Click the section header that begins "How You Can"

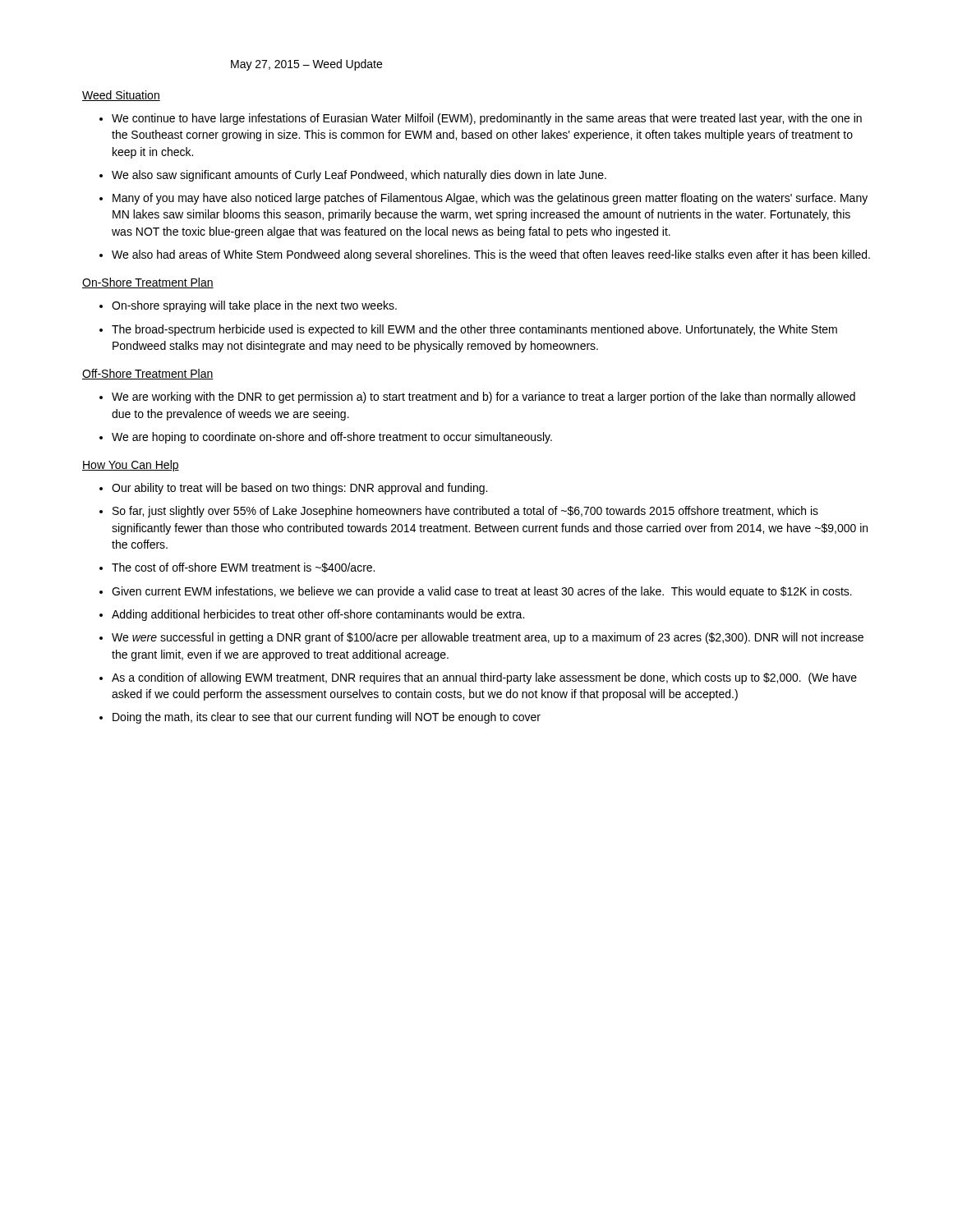[x=130, y=465]
